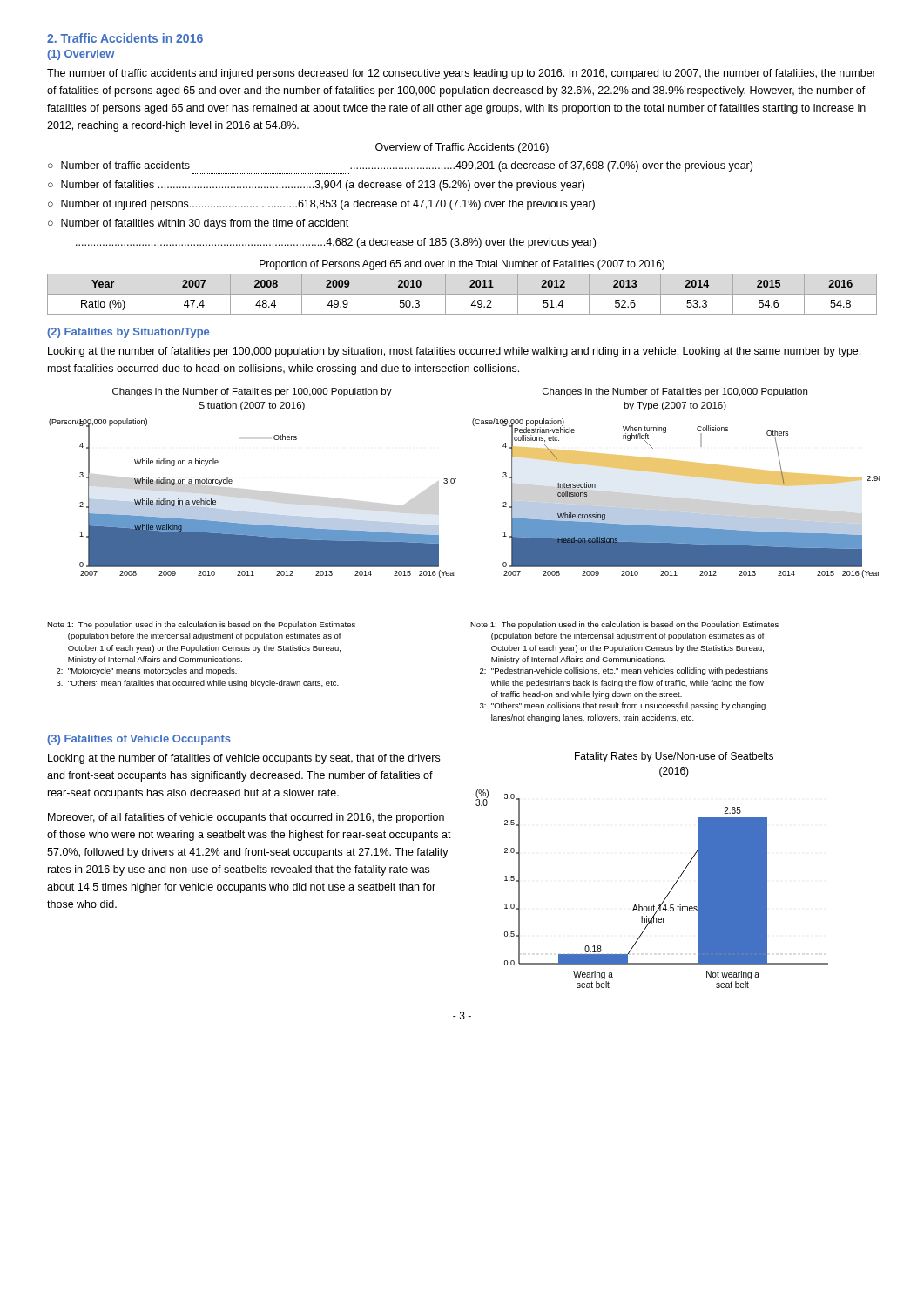Locate the bar chart
Image resolution: width=924 pixels, height=1307 pixels.
click(x=674, y=875)
